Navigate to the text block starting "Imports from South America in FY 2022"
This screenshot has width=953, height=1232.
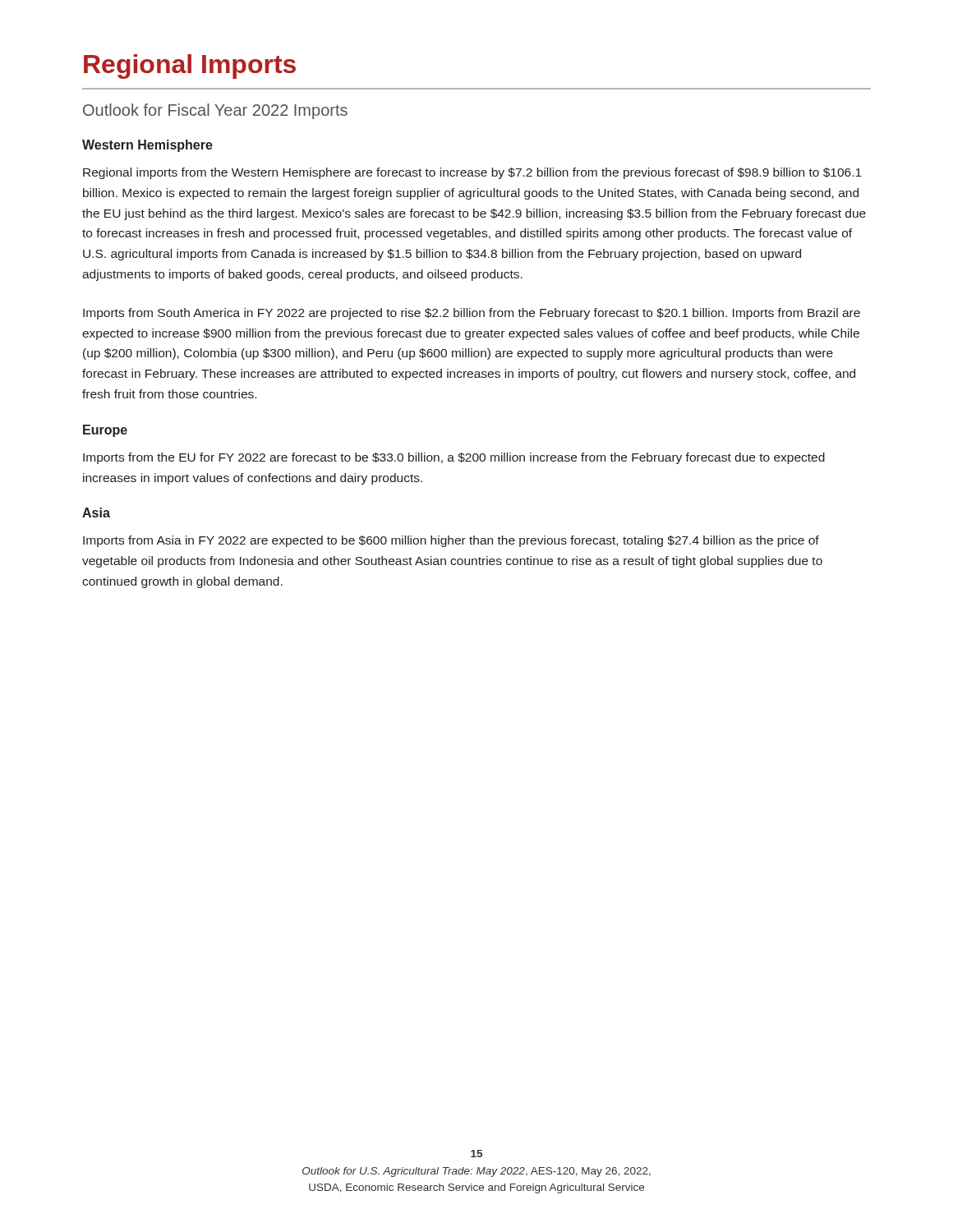coord(476,354)
